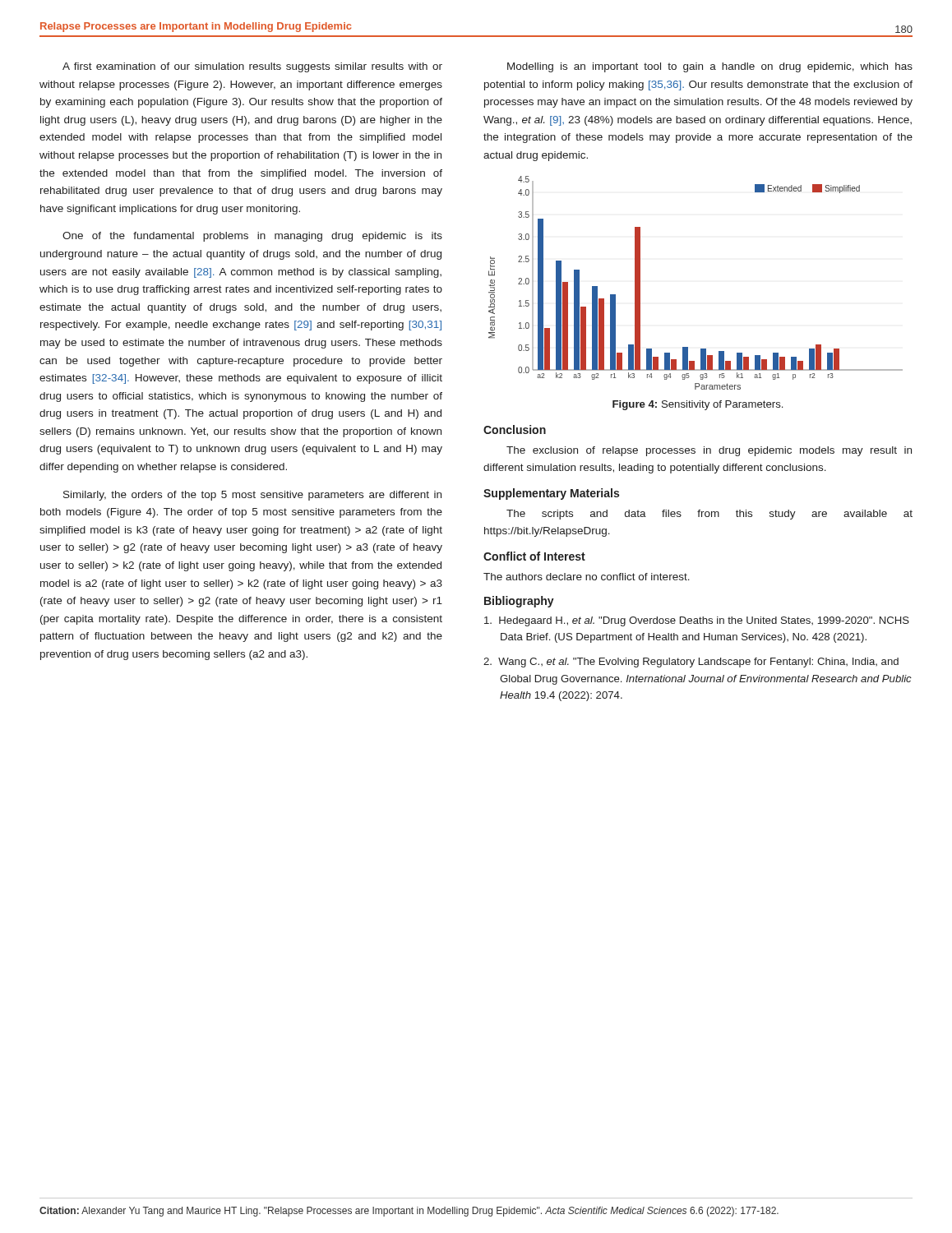Select the region starting "Similarly, the orders of the top 5"

241,574
